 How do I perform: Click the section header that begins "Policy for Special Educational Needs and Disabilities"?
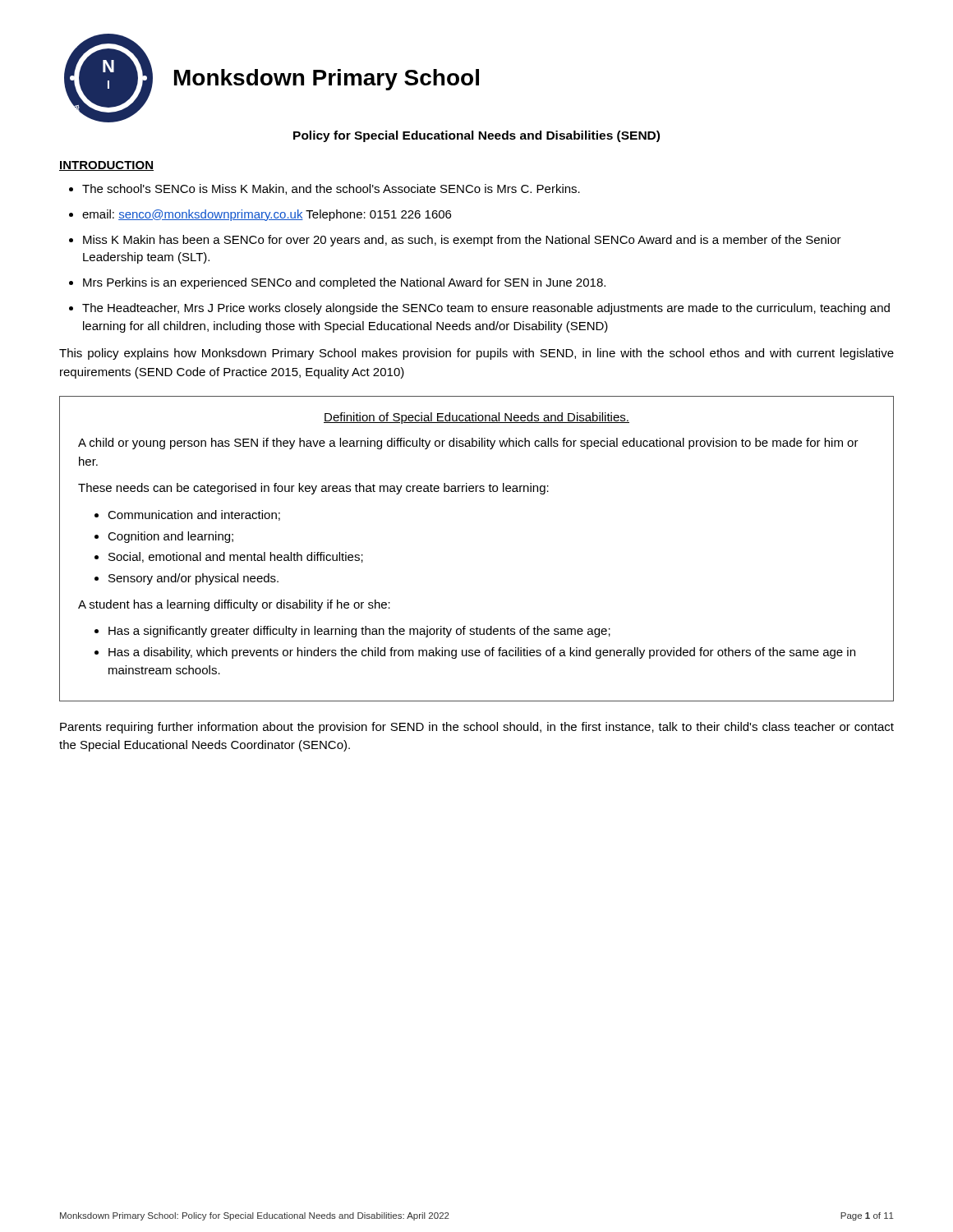476,135
